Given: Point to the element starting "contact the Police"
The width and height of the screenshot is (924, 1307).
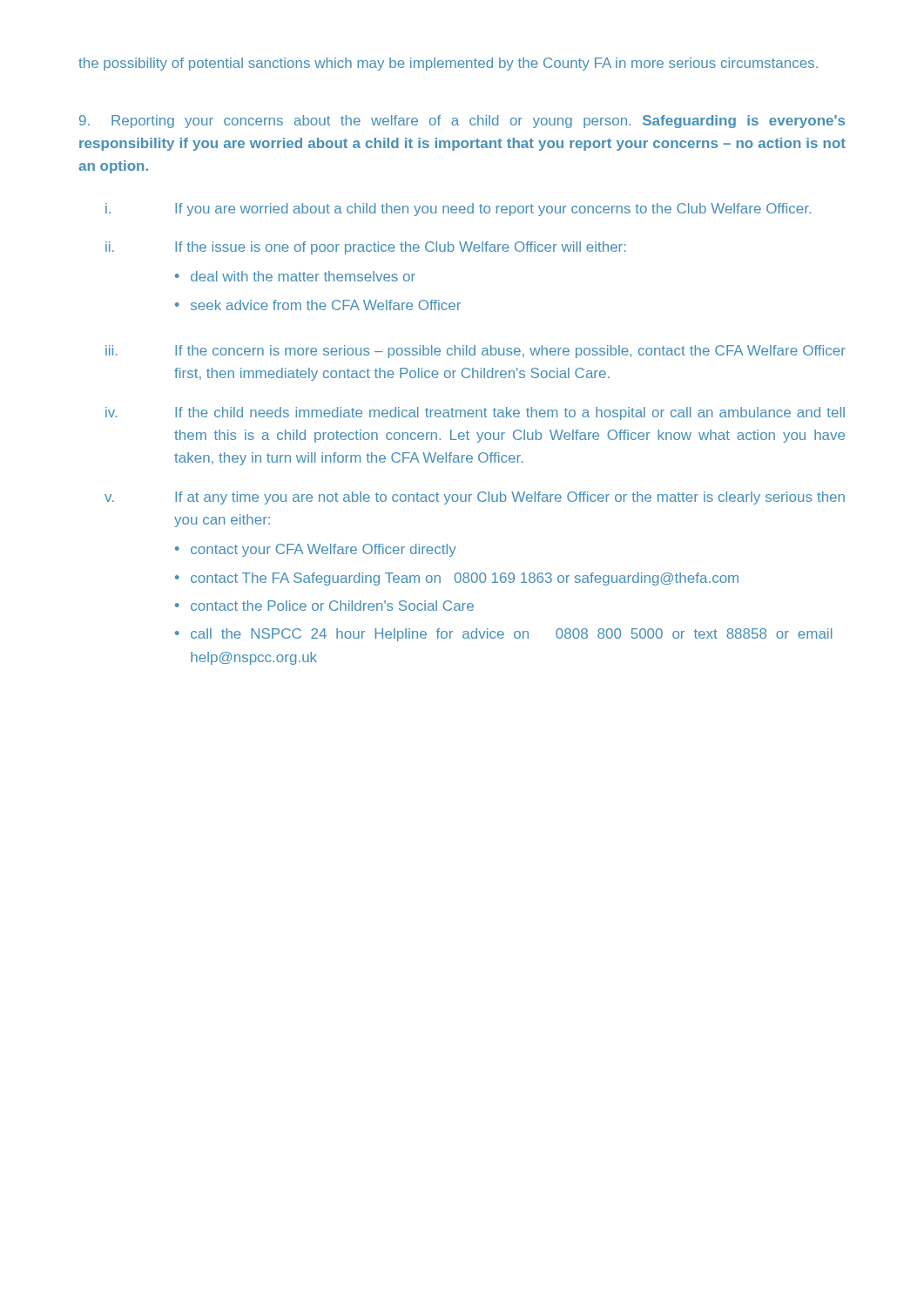Looking at the screenshot, I should pos(332,606).
